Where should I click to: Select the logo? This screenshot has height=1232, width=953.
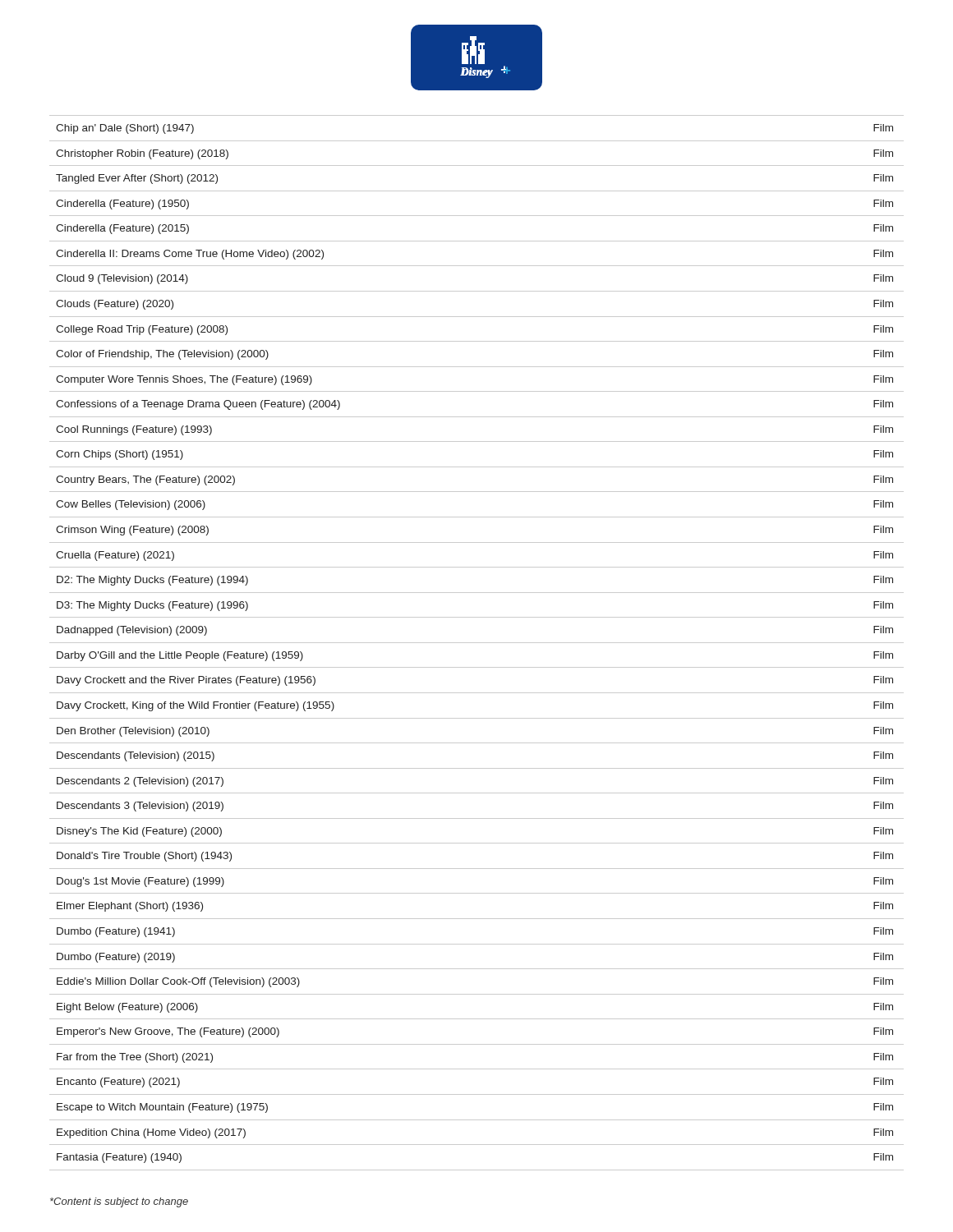coord(476,53)
